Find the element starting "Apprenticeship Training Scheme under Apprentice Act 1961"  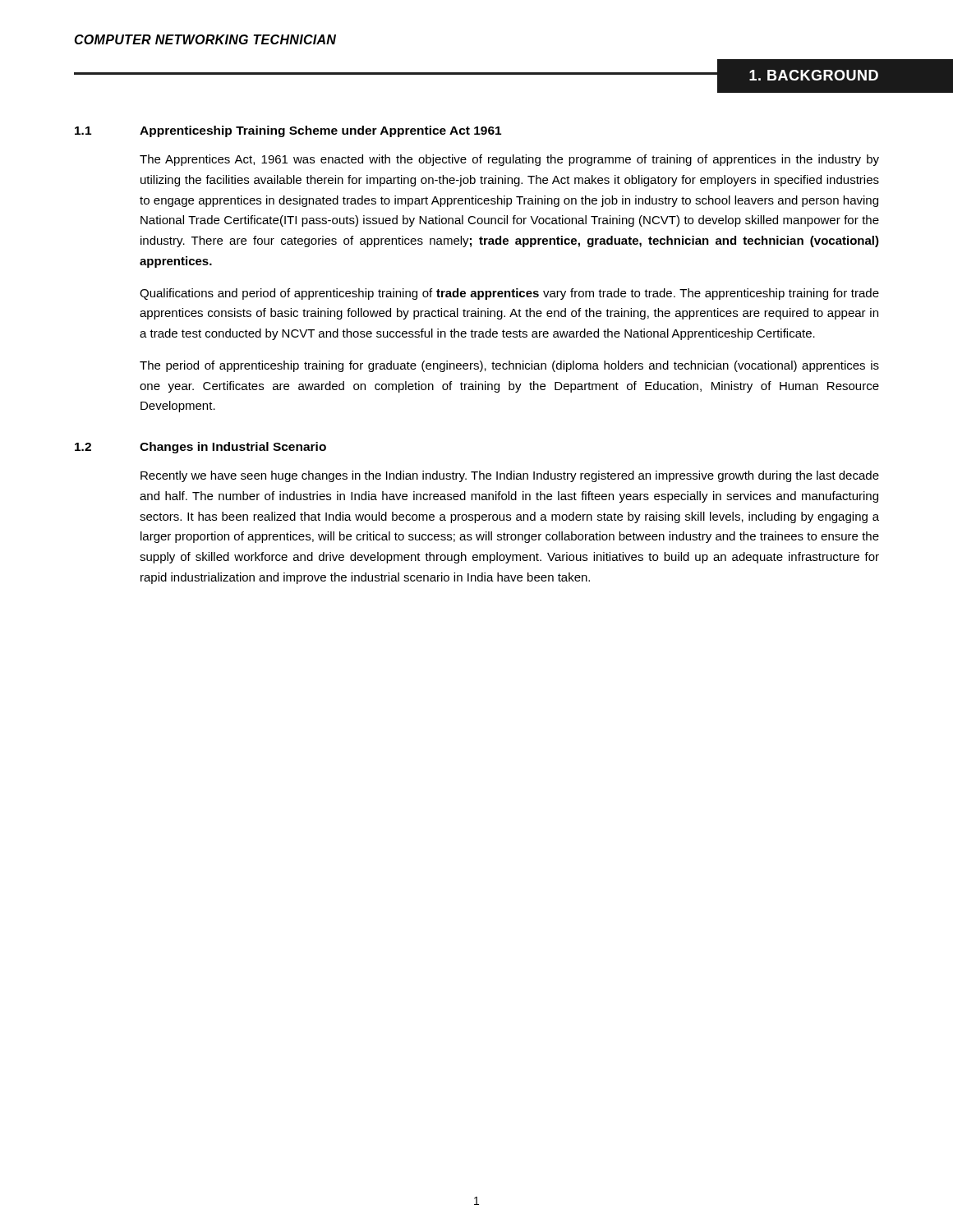pos(321,130)
